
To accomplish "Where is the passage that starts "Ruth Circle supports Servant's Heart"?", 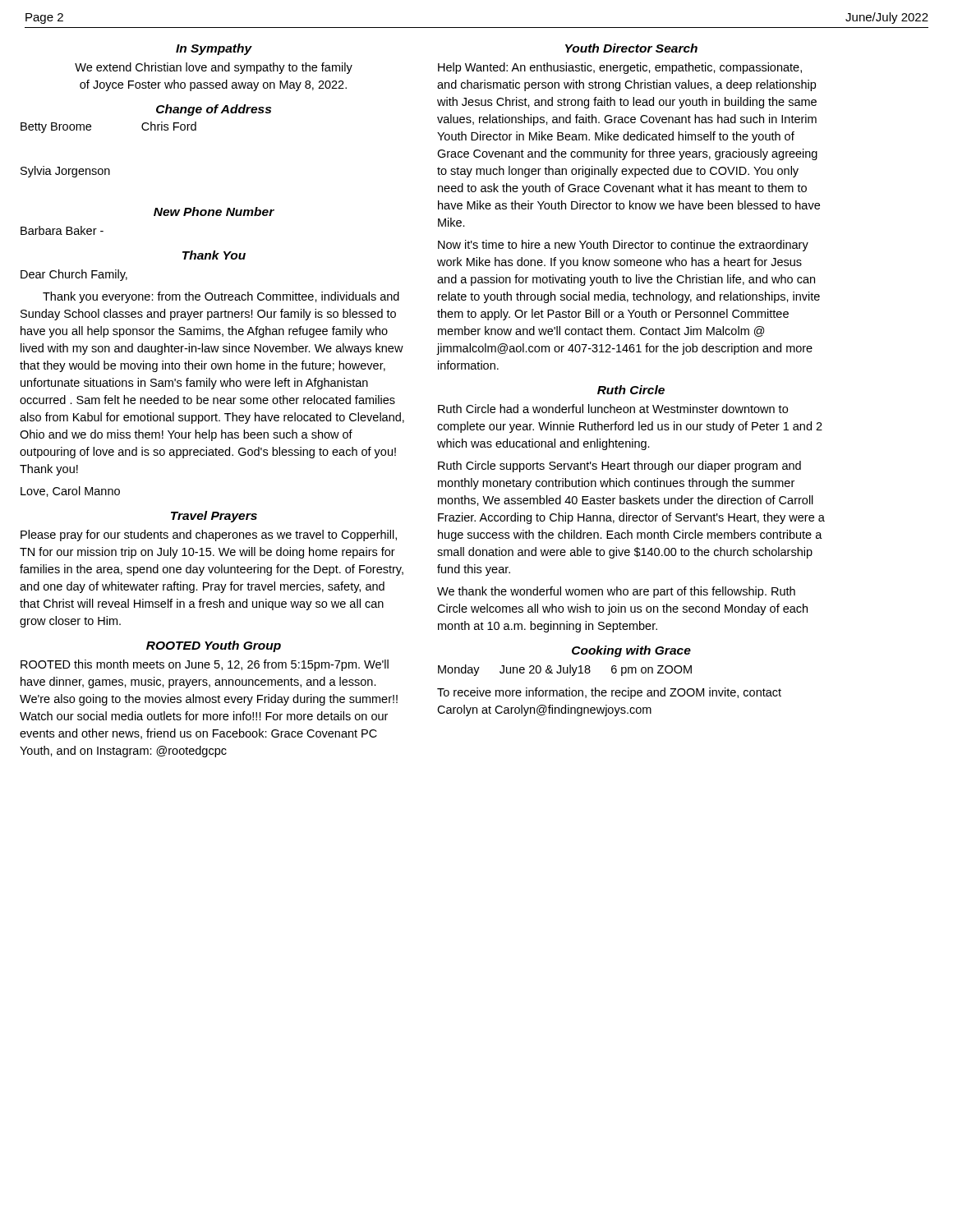I will coord(631,518).
